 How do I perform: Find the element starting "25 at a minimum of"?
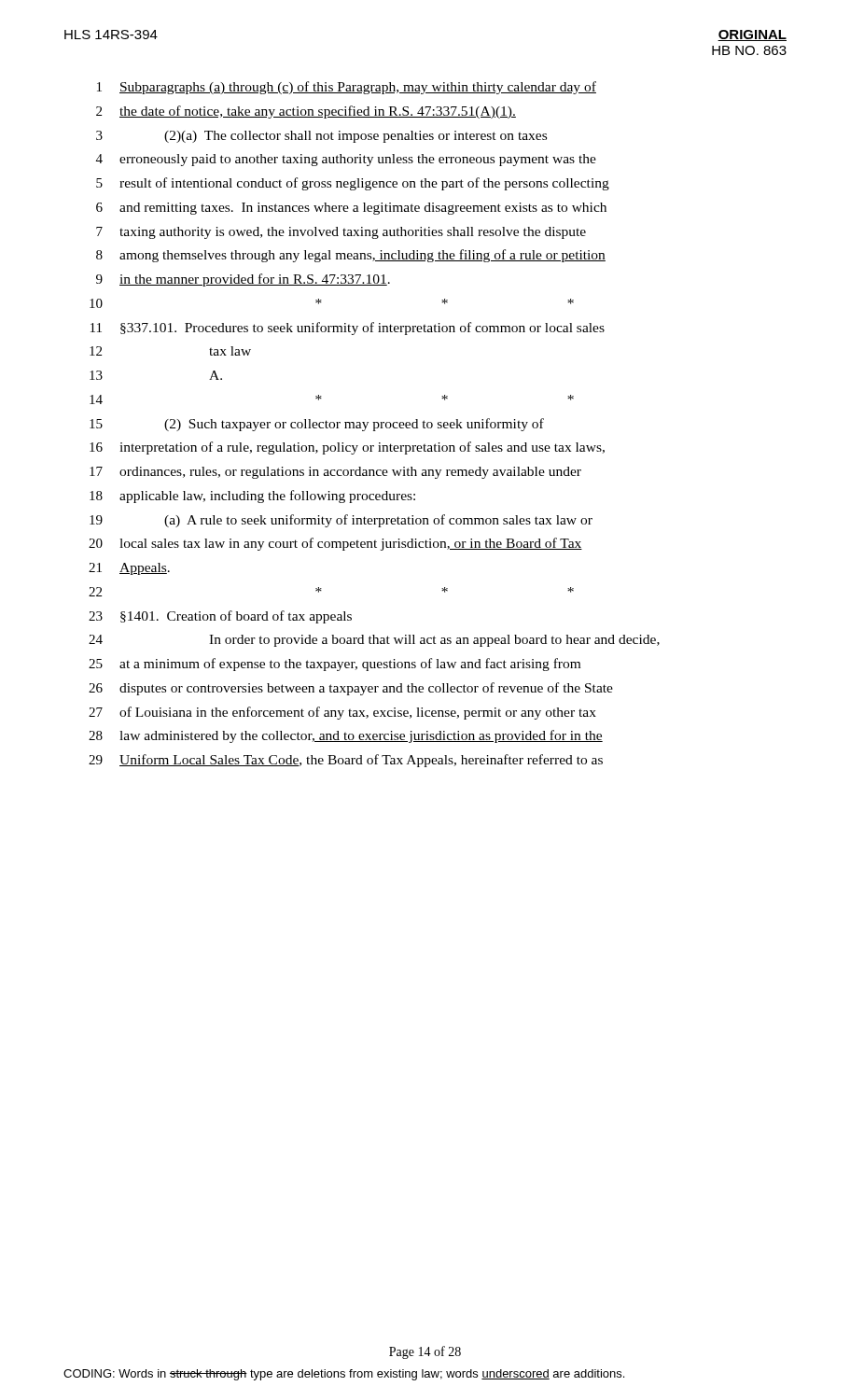coord(425,663)
